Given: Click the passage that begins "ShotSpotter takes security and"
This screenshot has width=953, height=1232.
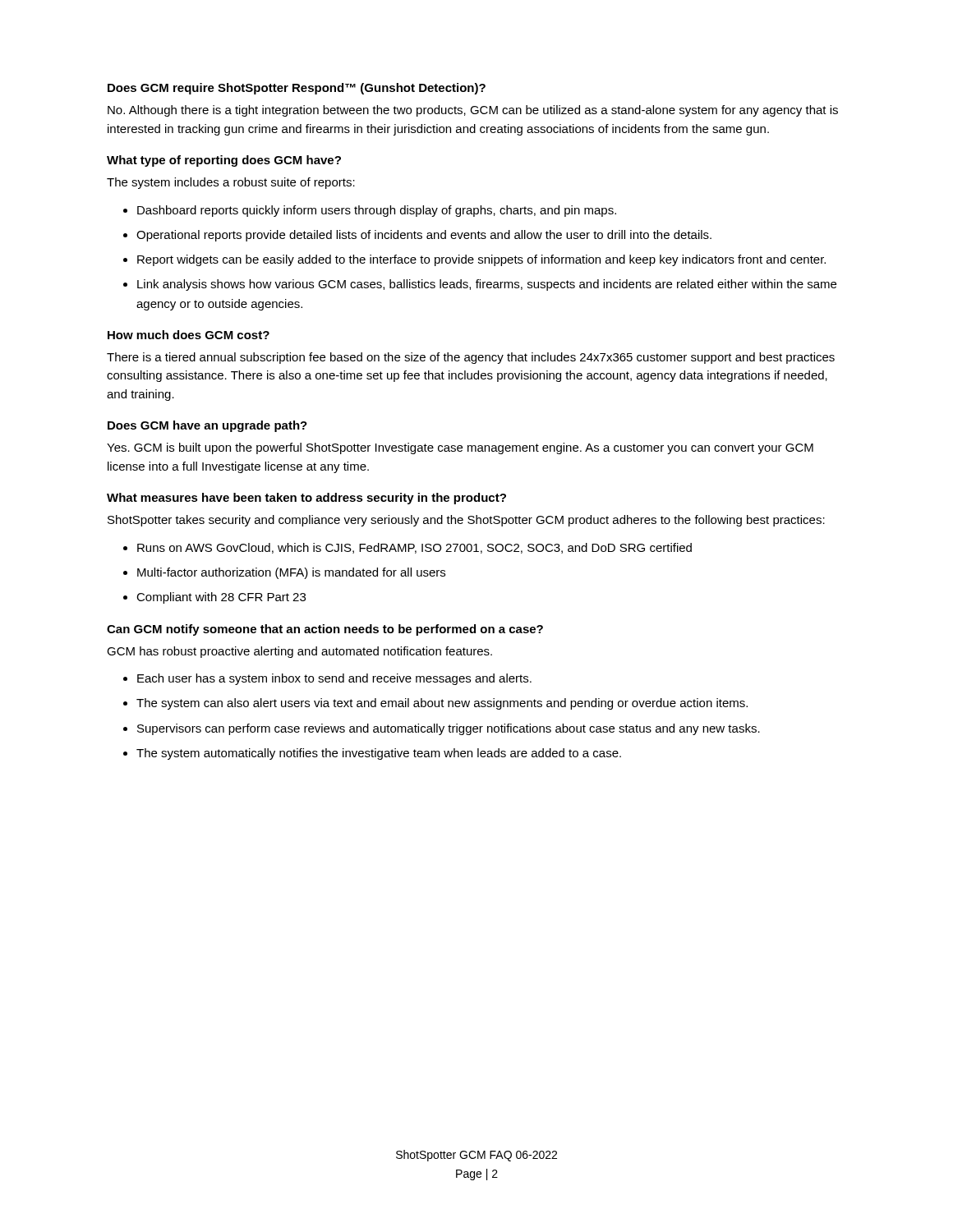Looking at the screenshot, I should click(x=466, y=520).
